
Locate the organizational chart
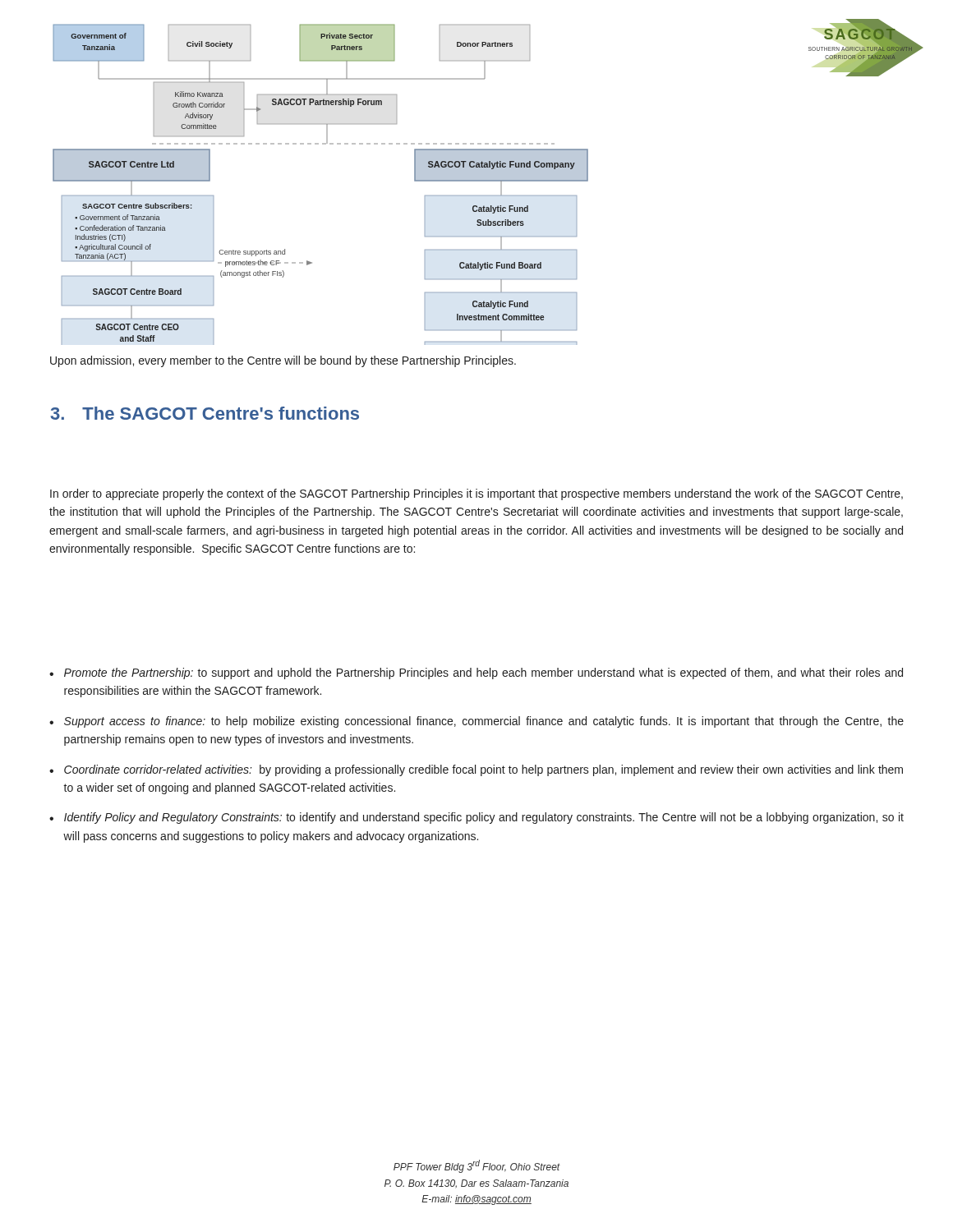coord(357,181)
